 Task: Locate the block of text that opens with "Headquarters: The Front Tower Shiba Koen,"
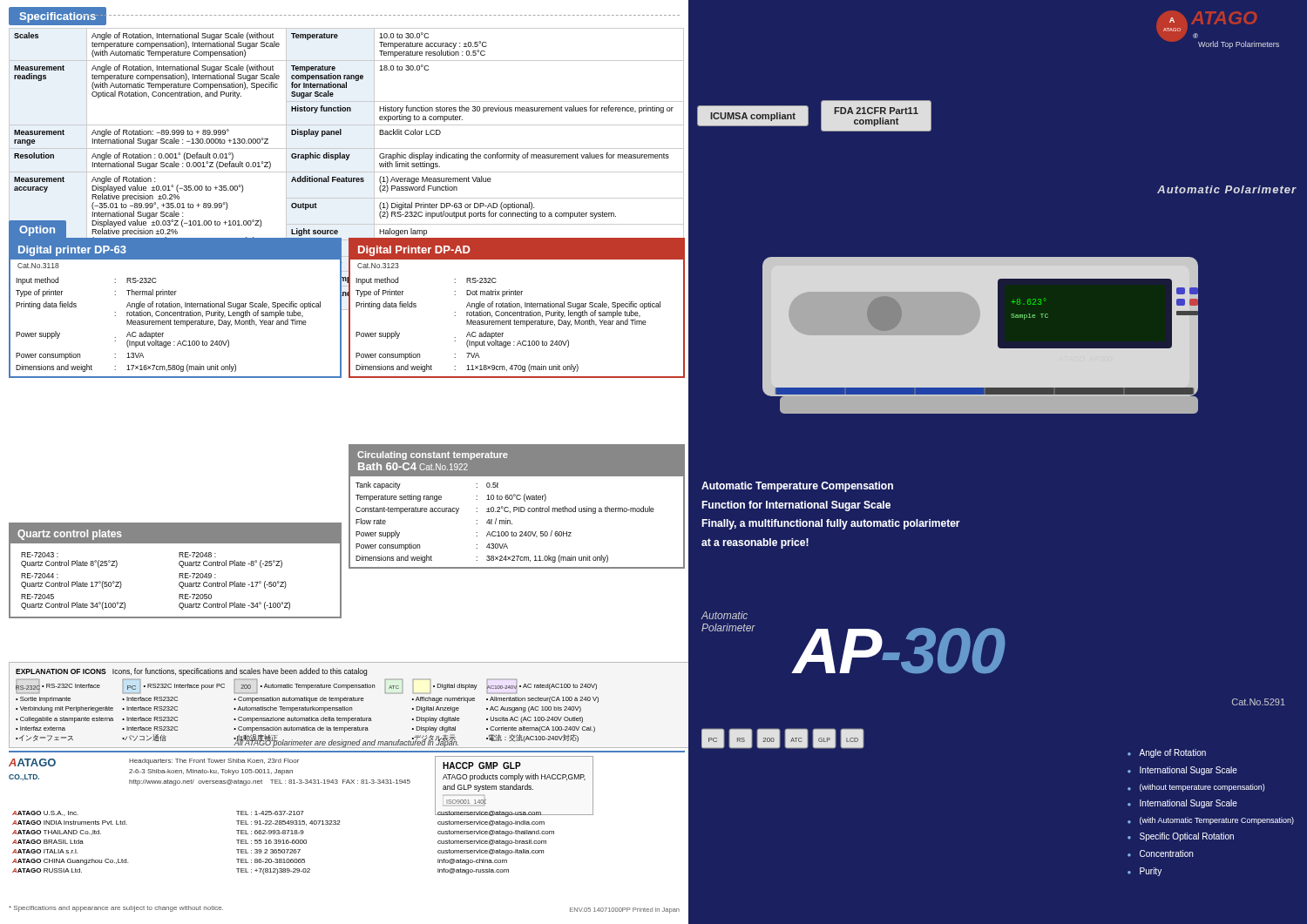[x=270, y=771]
